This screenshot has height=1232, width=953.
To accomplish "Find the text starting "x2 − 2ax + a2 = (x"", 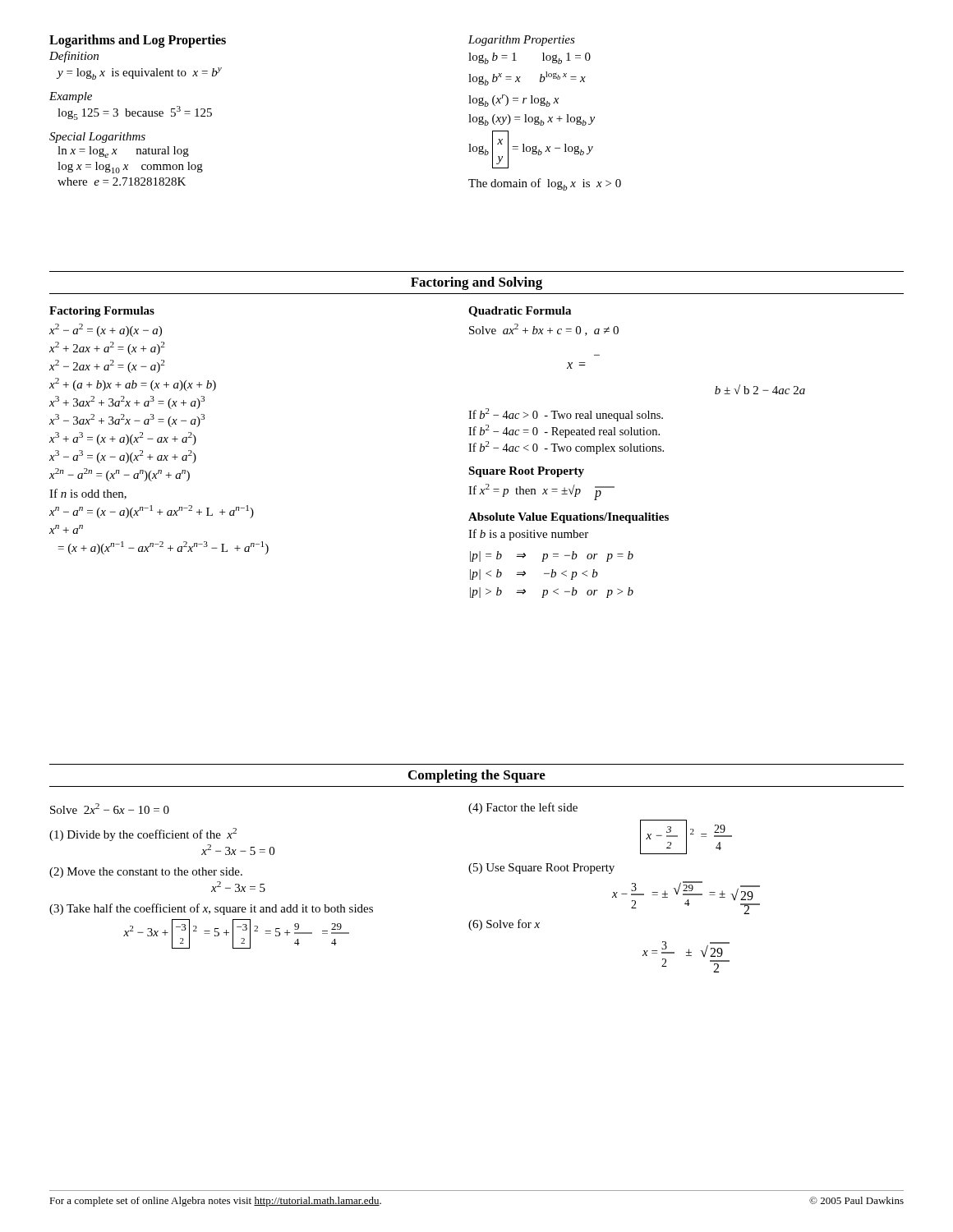I will point(107,365).
